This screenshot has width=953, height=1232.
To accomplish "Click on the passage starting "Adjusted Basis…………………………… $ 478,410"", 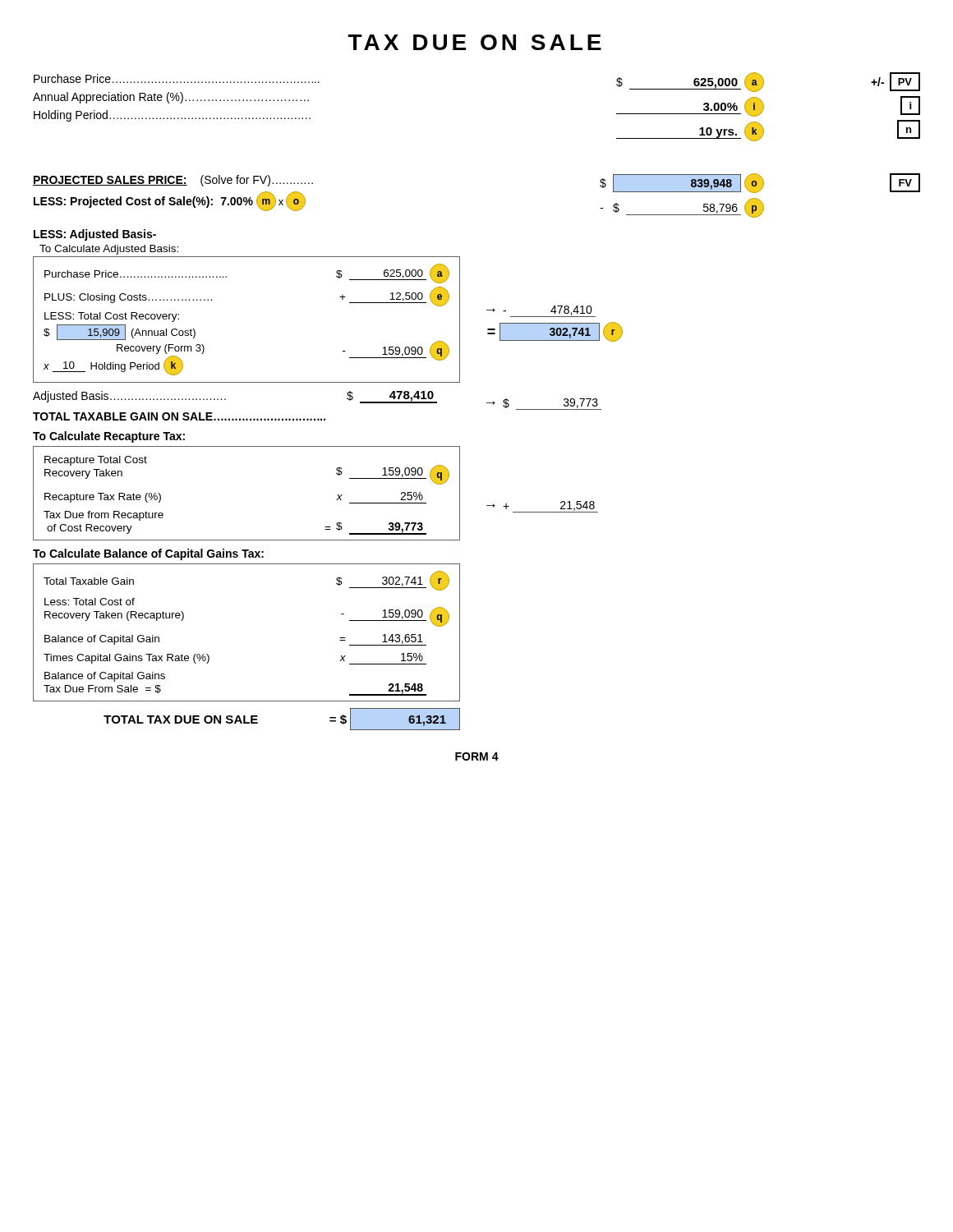I will click(235, 395).
